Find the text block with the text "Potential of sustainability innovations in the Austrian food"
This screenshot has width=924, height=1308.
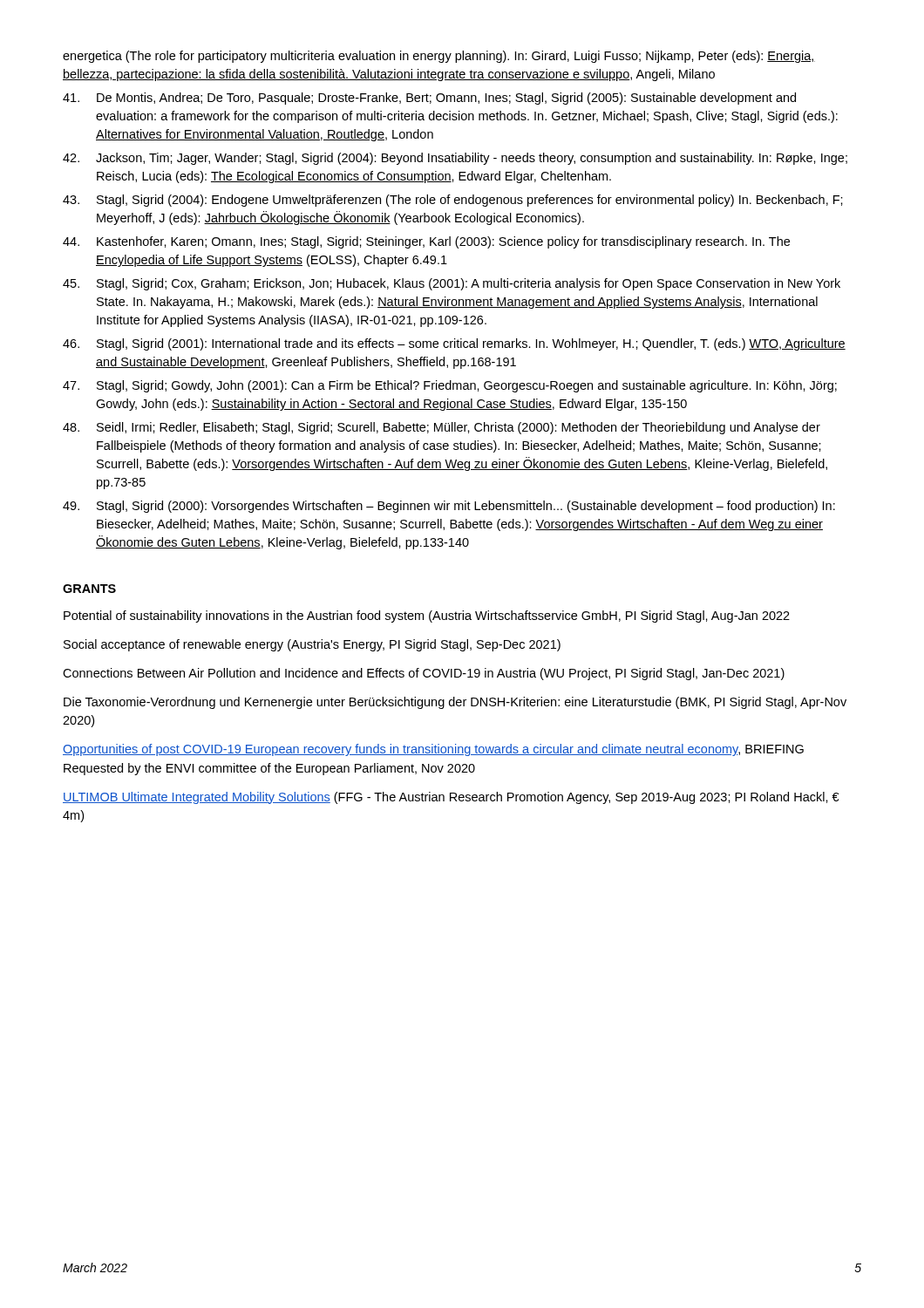click(x=426, y=616)
